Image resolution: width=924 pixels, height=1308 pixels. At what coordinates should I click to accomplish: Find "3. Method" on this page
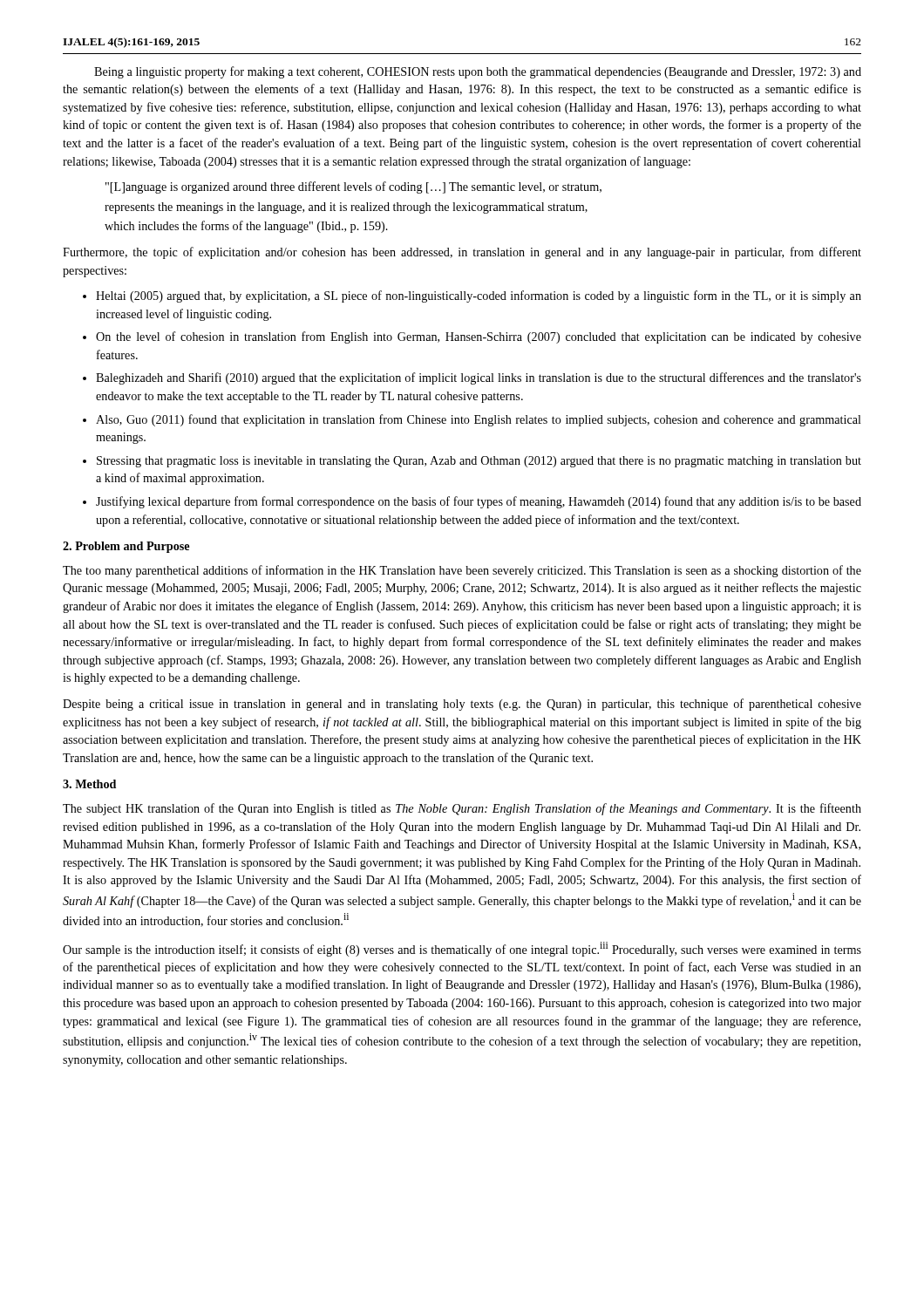click(90, 784)
